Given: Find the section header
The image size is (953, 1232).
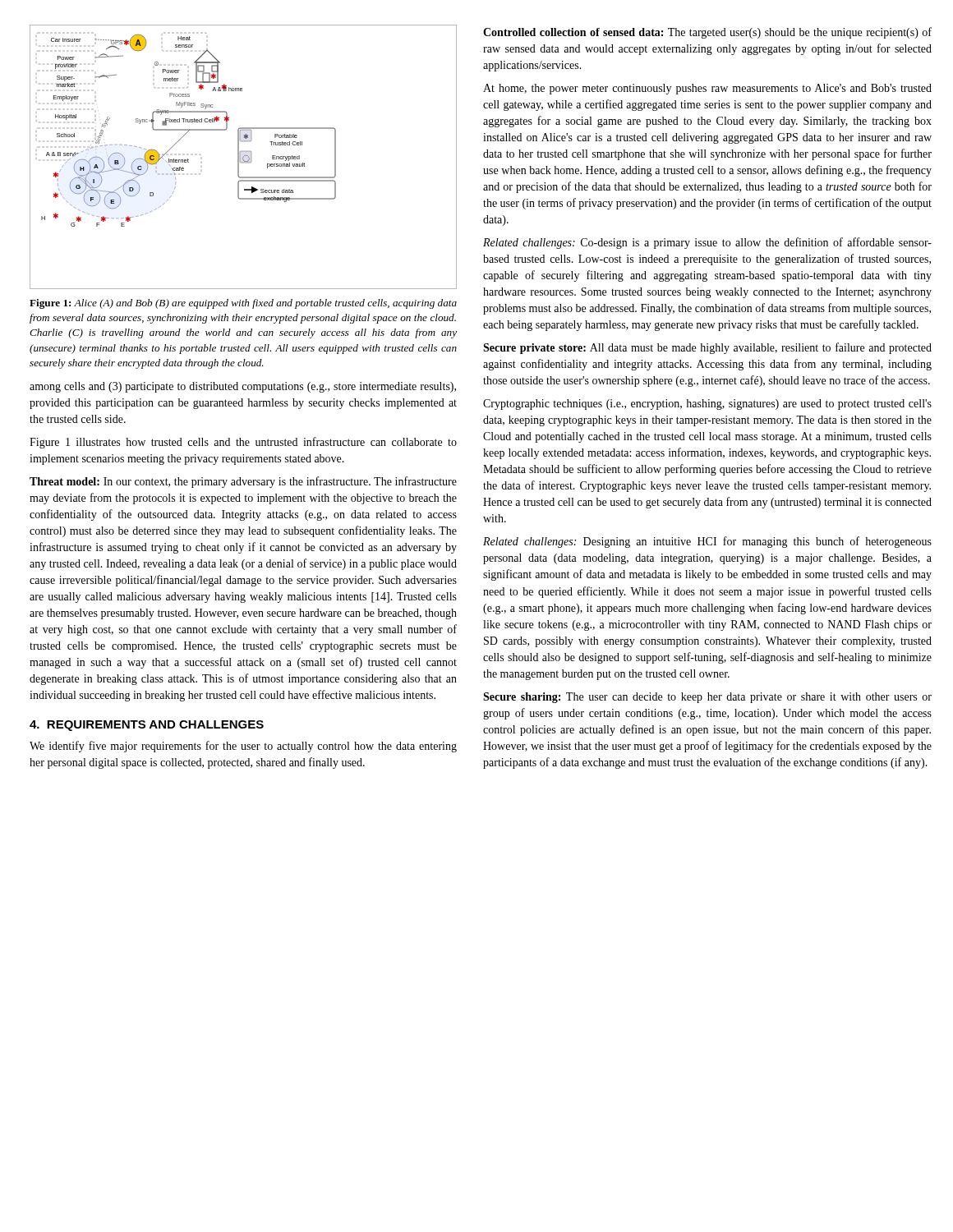Looking at the screenshot, I should (x=147, y=724).
